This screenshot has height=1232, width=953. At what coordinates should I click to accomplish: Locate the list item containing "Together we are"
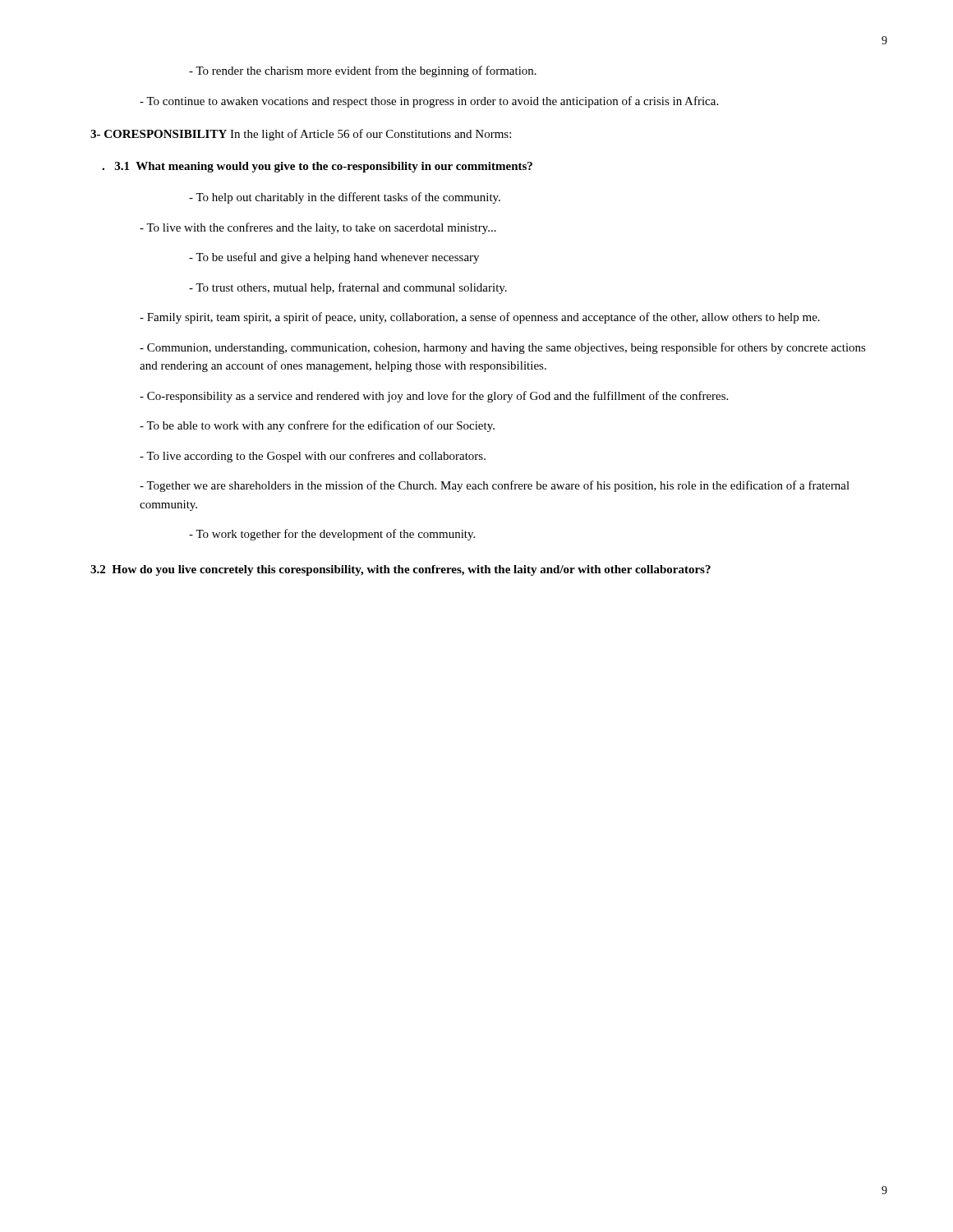coord(495,495)
